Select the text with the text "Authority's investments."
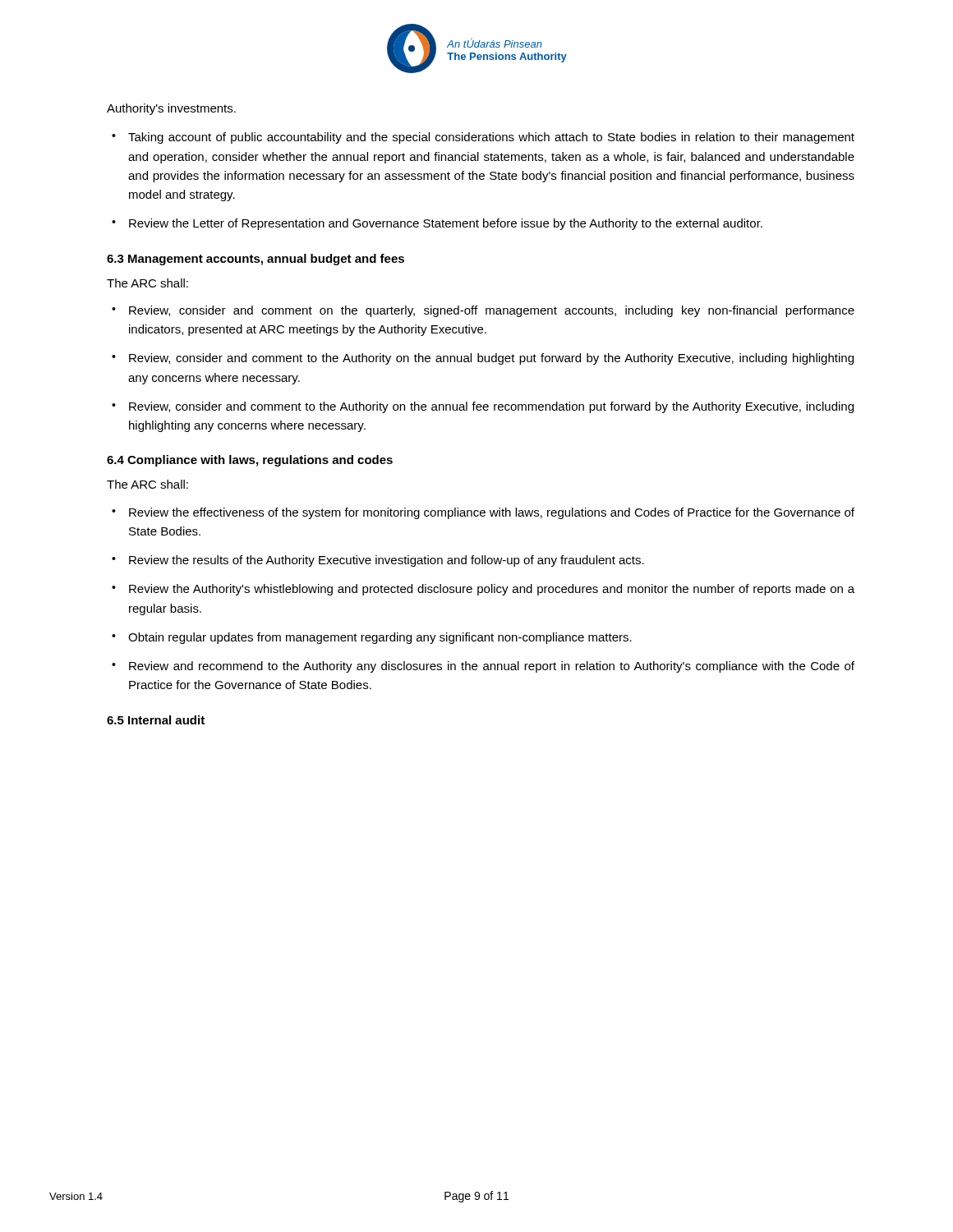This screenshot has width=953, height=1232. point(172,108)
